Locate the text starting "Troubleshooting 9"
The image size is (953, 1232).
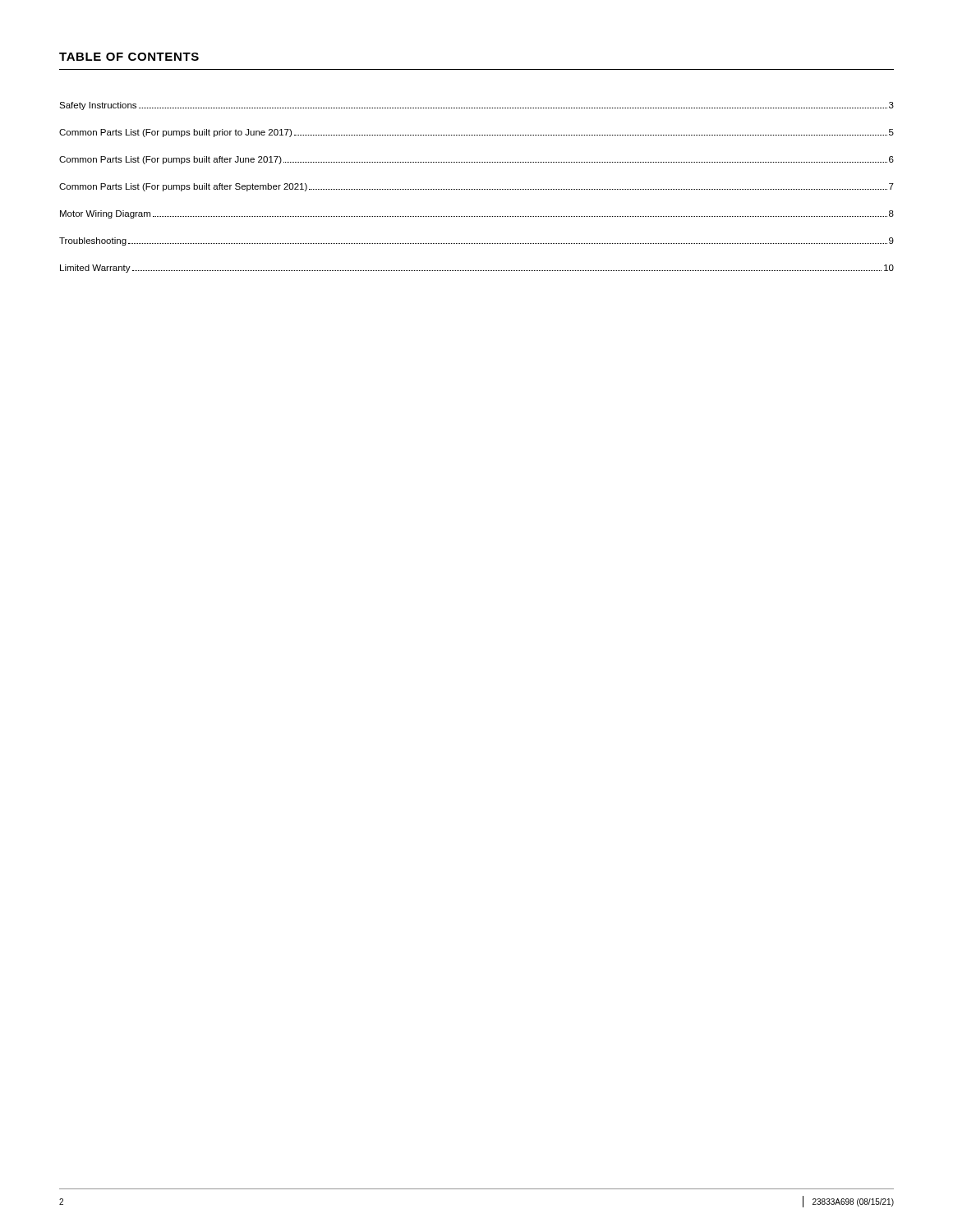tap(476, 241)
